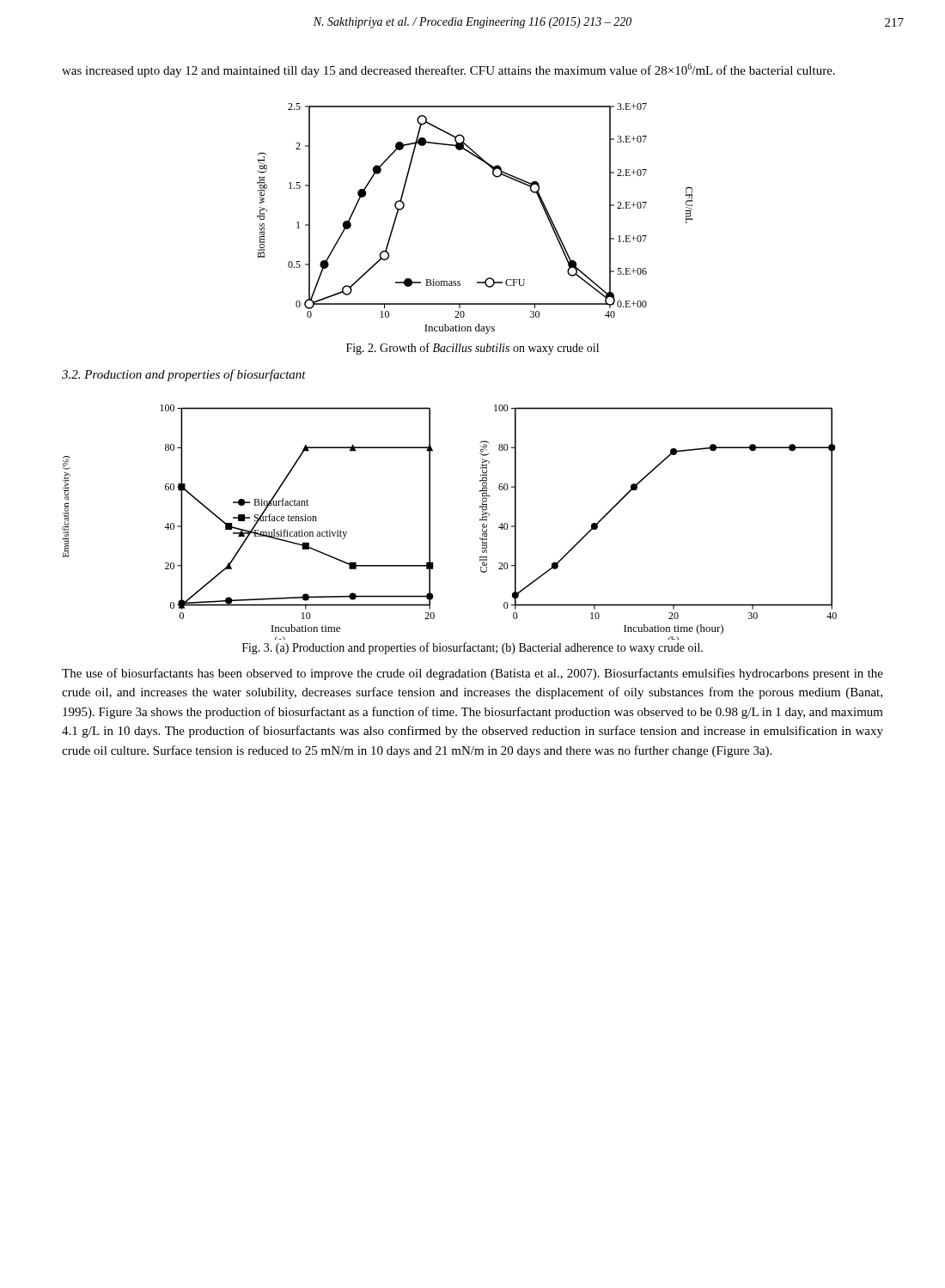This screenshot has width=945, height=1288.
Task: Click on the block starting "The use of biosurfactants"
Action: coord(472,711)
